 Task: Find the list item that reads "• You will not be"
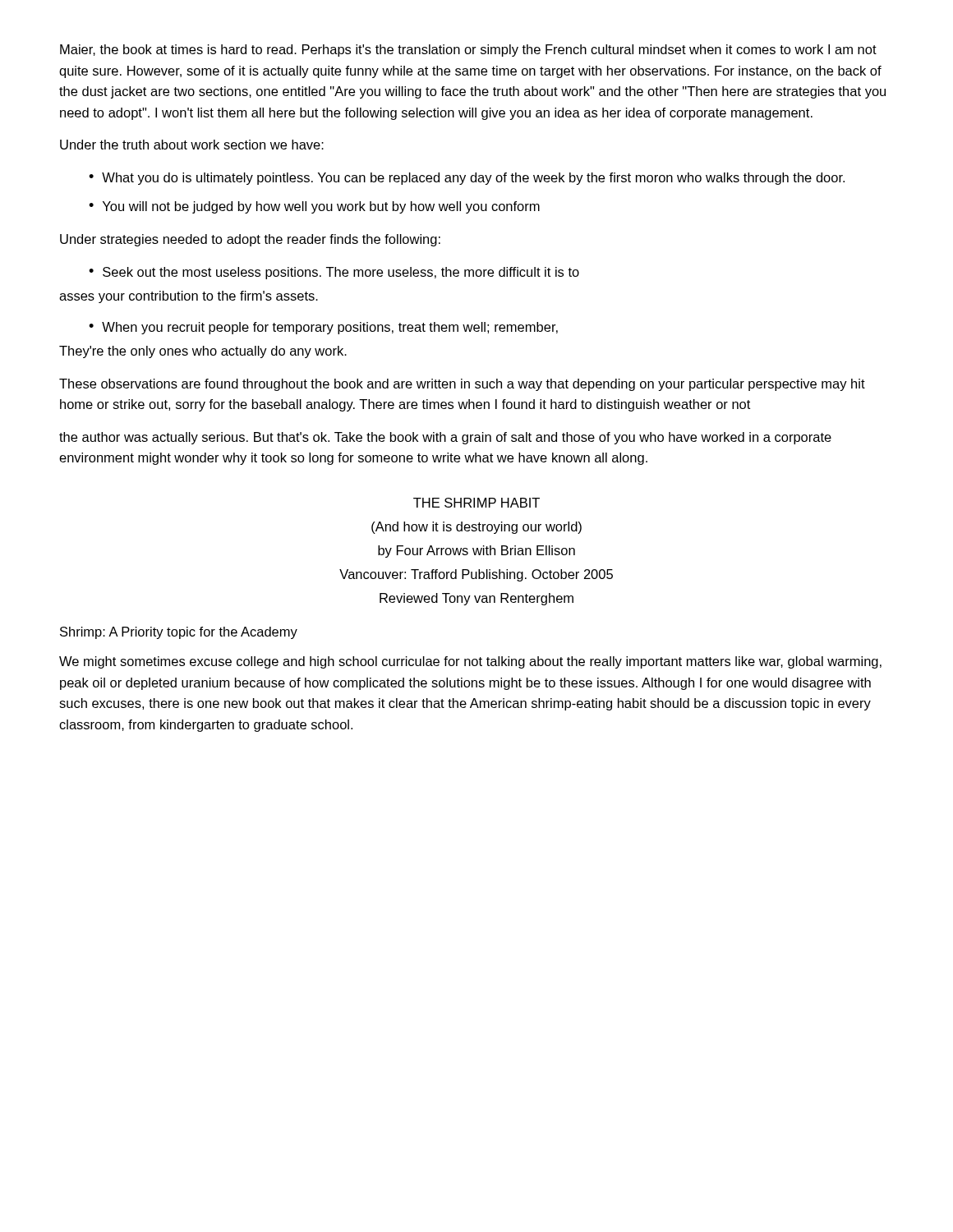click(314, 207)
